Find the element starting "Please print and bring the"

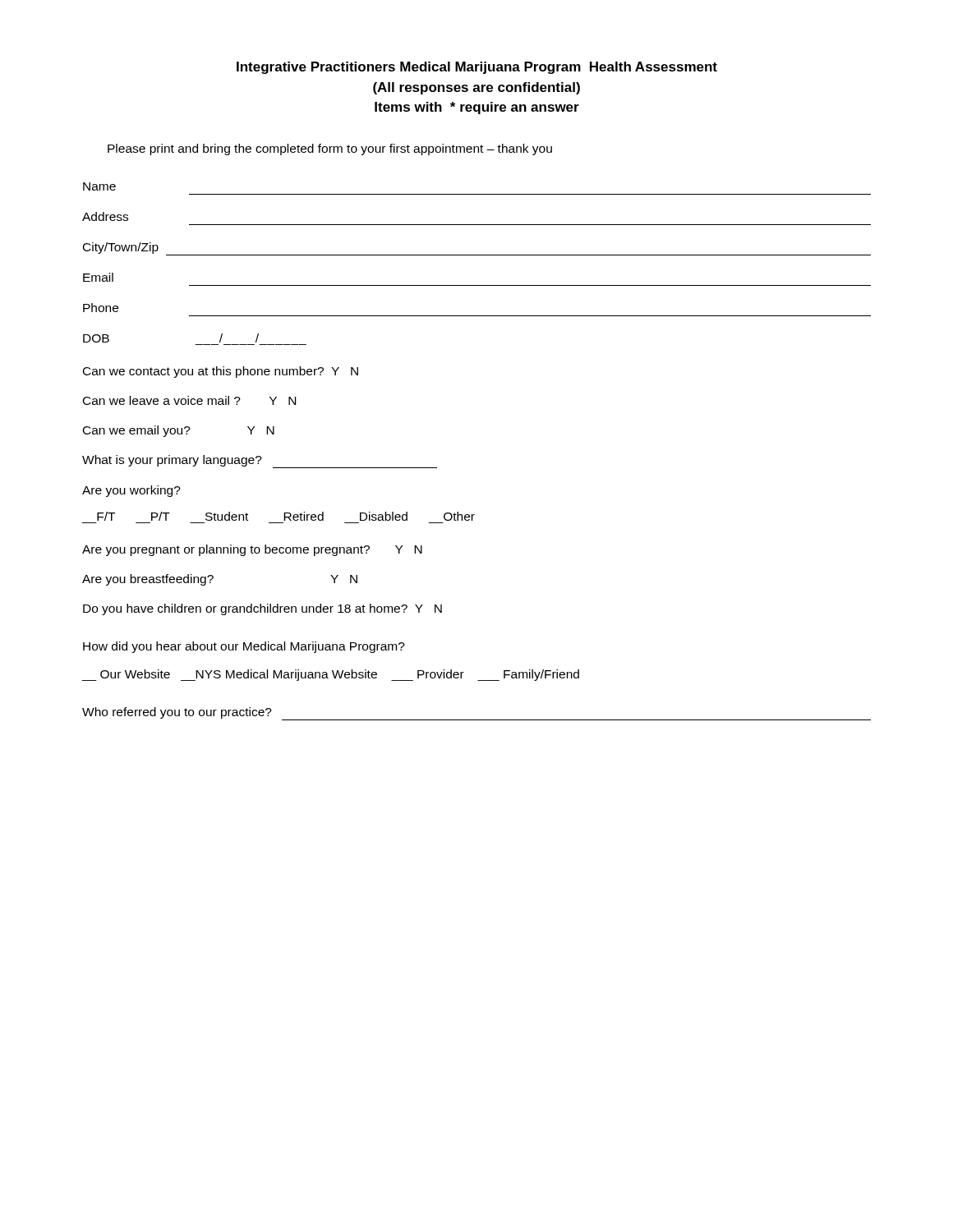[330, 148]
